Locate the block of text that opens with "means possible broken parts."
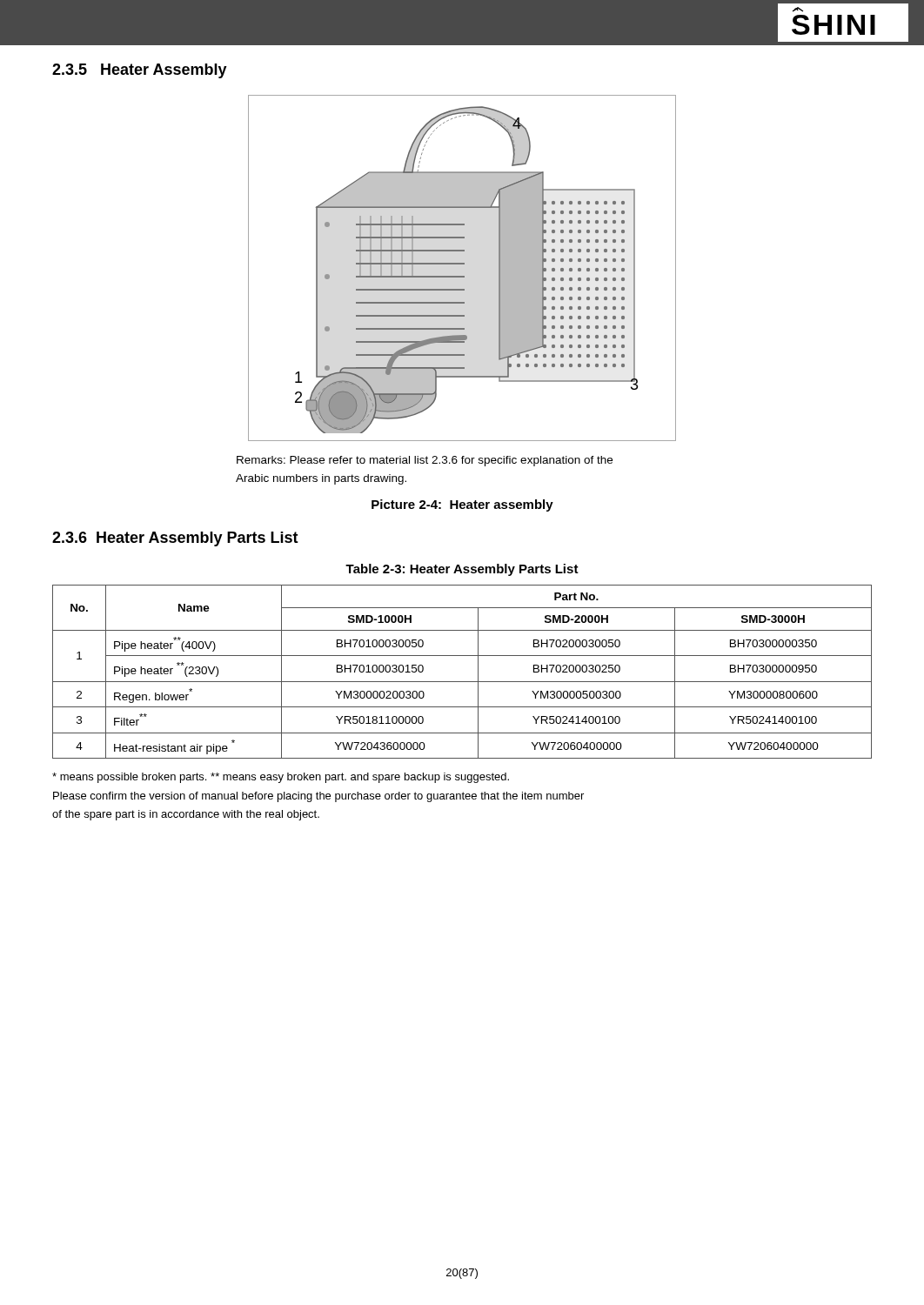Image resolution: width=924 pixels, height=1305 pixels. 318,795
